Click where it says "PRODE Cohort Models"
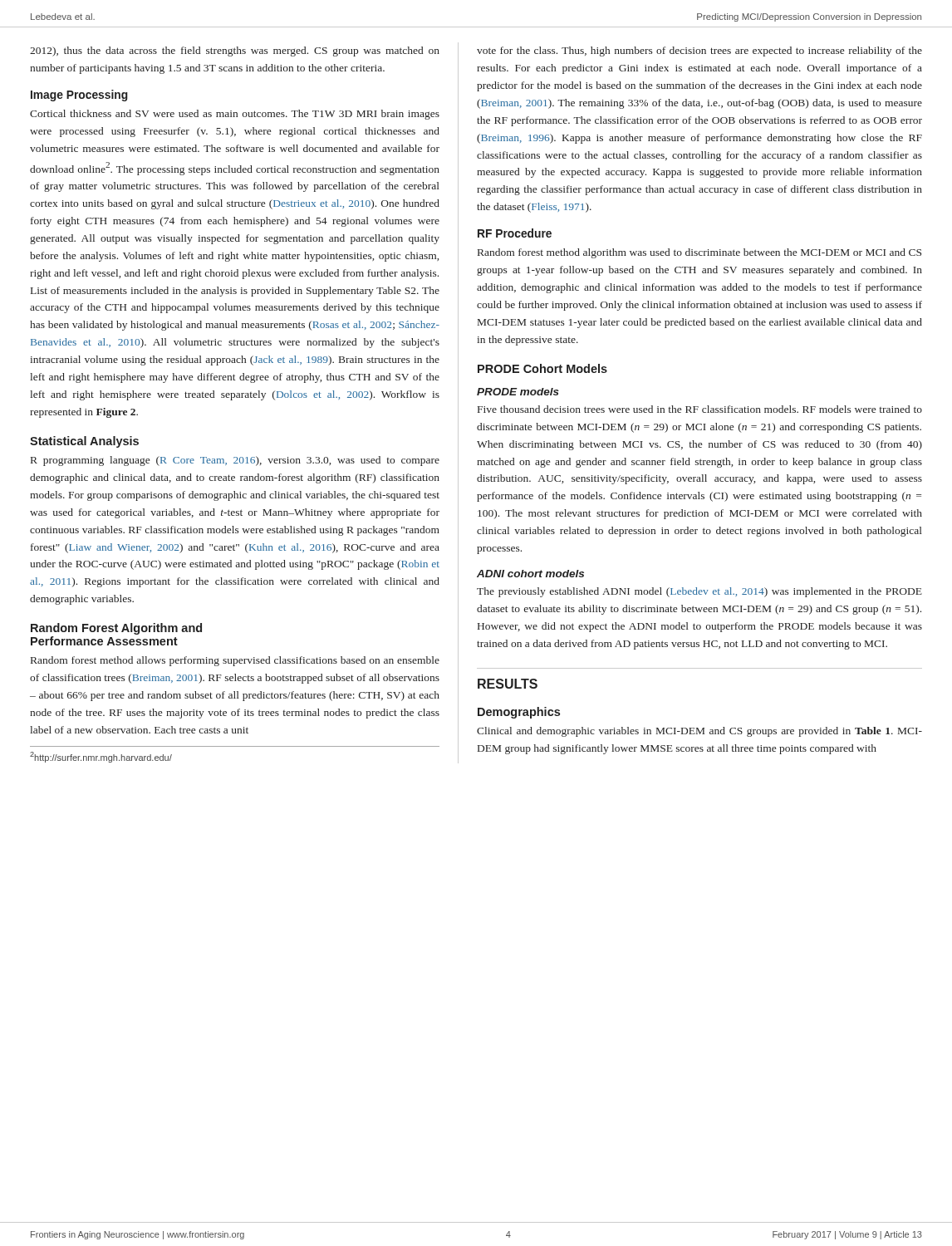The image size is (952, 1246). [x=542, y=369]
